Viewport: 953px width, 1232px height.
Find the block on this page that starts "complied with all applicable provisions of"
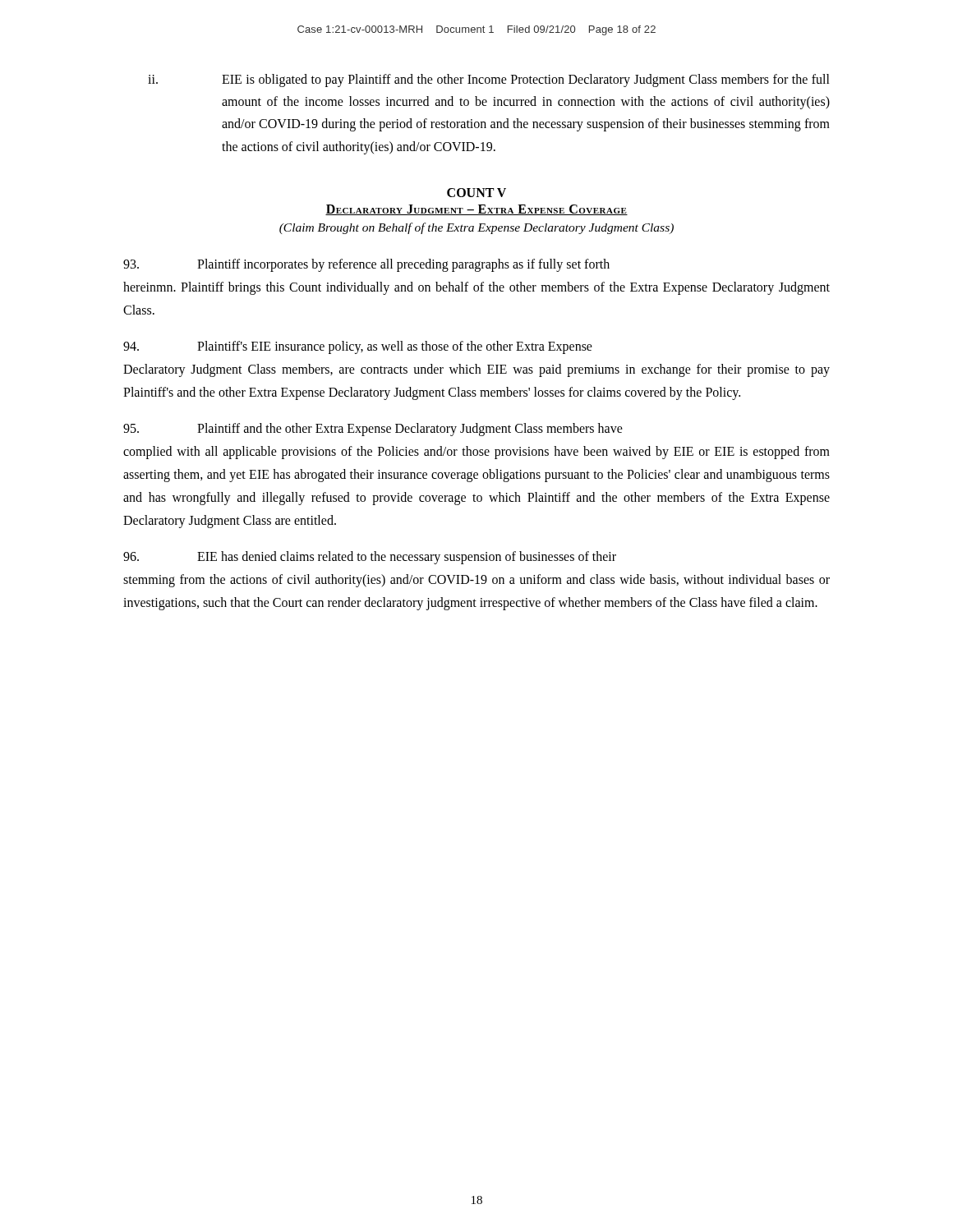click(476, 486)
